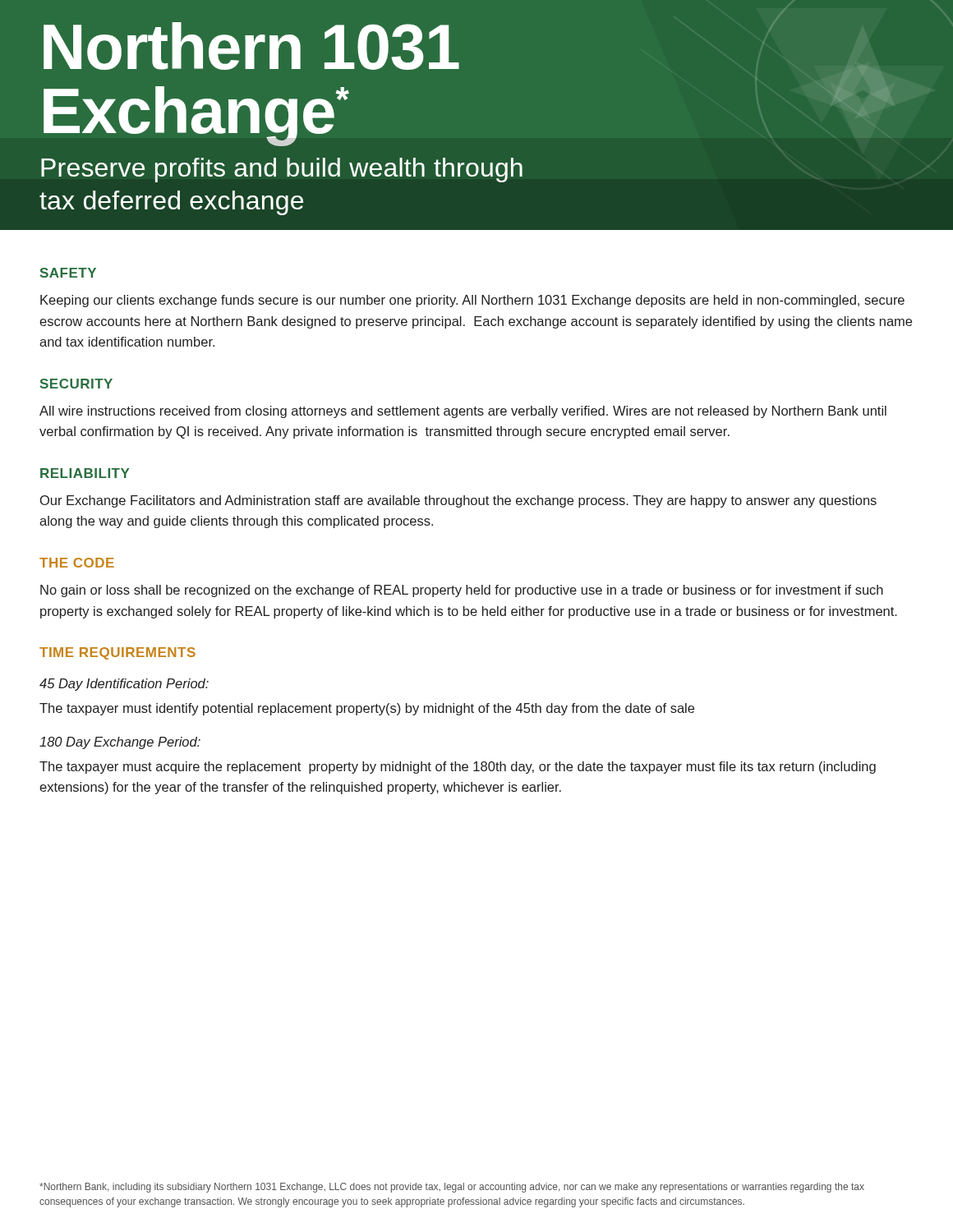Screen dimensions: 1232x953
Task: Point to the block beginning "Our Exchange Facilitators and Administration staff"
Action: coord(458,511)
